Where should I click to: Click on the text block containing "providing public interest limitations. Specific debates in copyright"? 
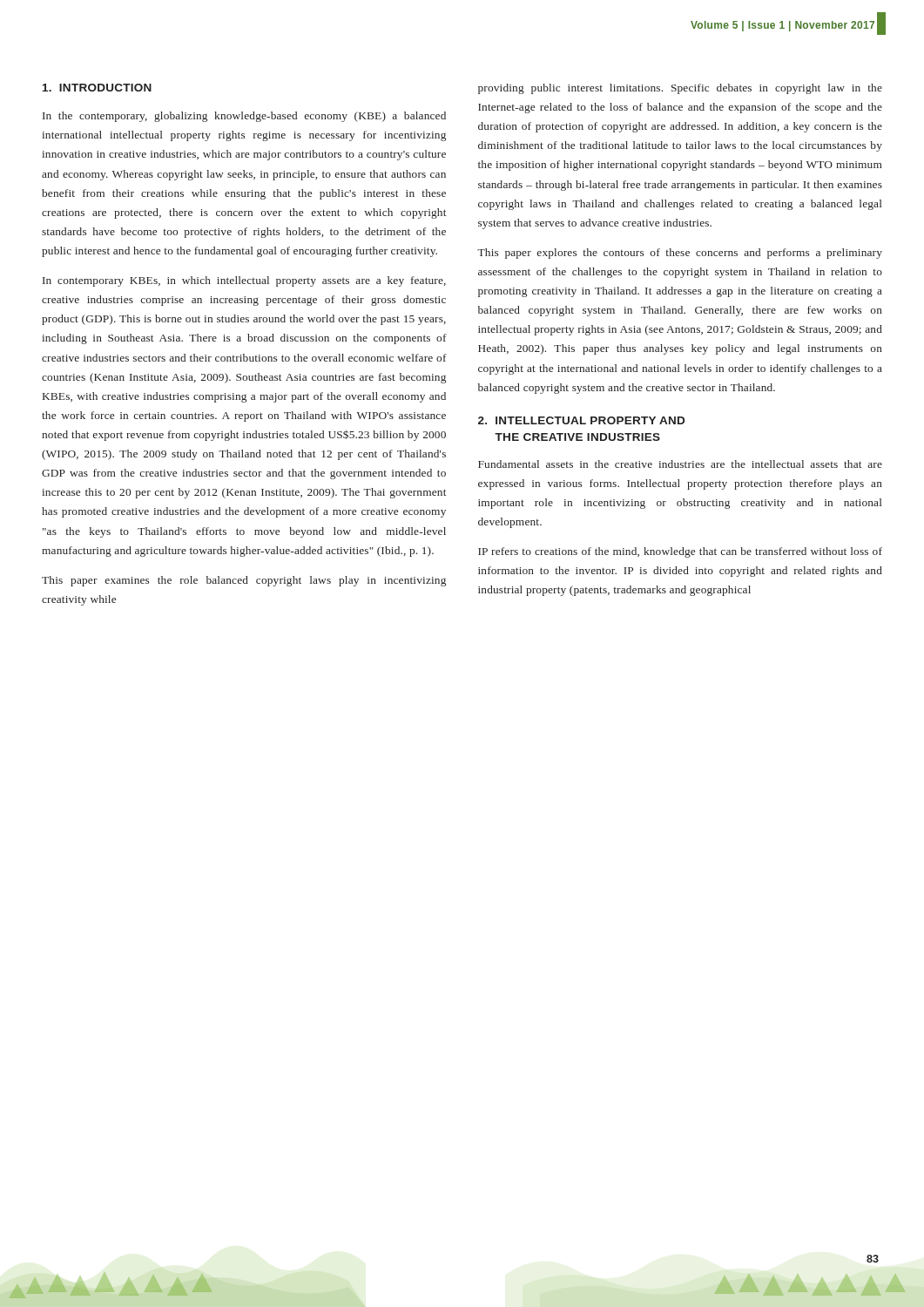(680, 155)
